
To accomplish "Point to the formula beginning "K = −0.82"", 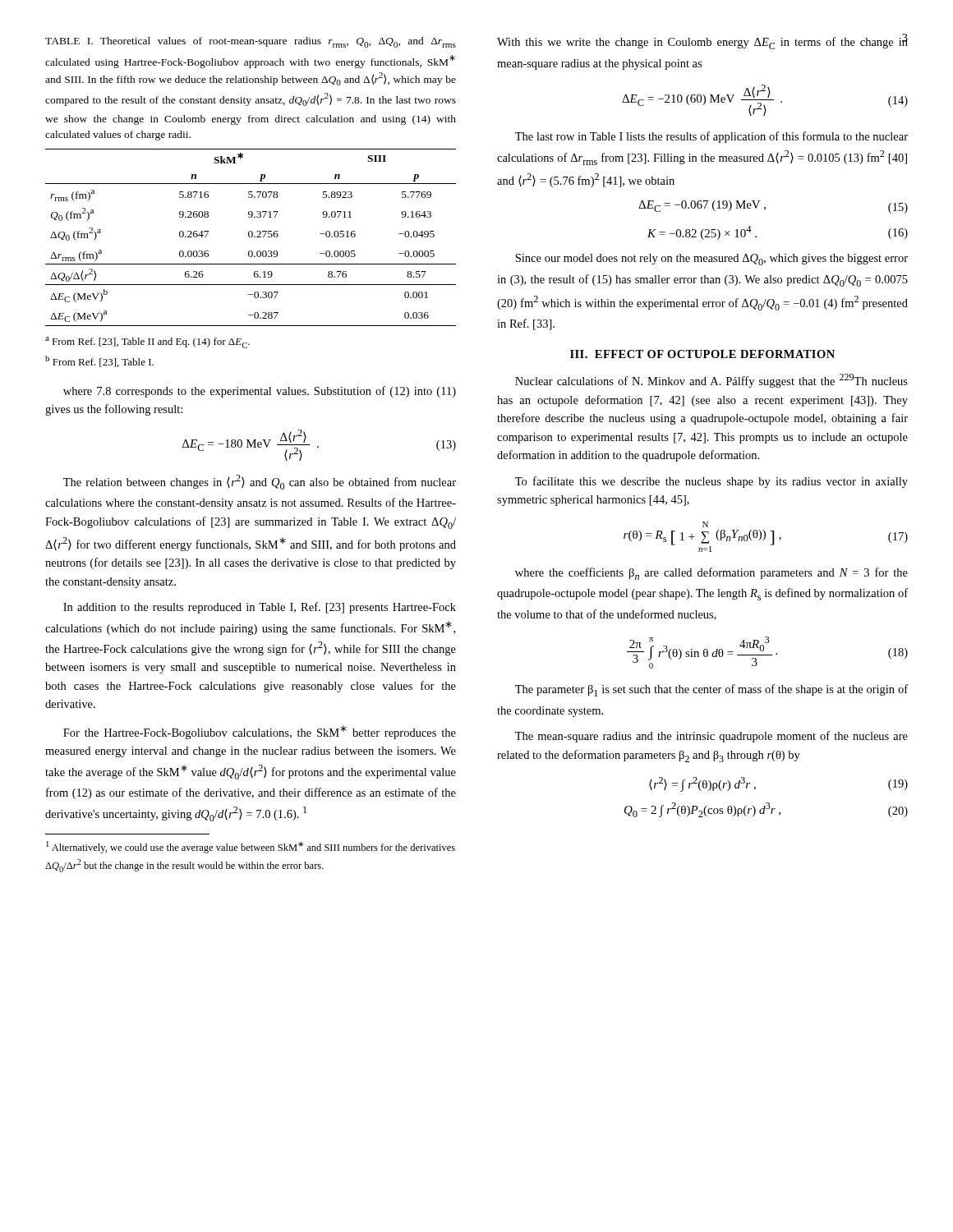I will pos(702,233).
